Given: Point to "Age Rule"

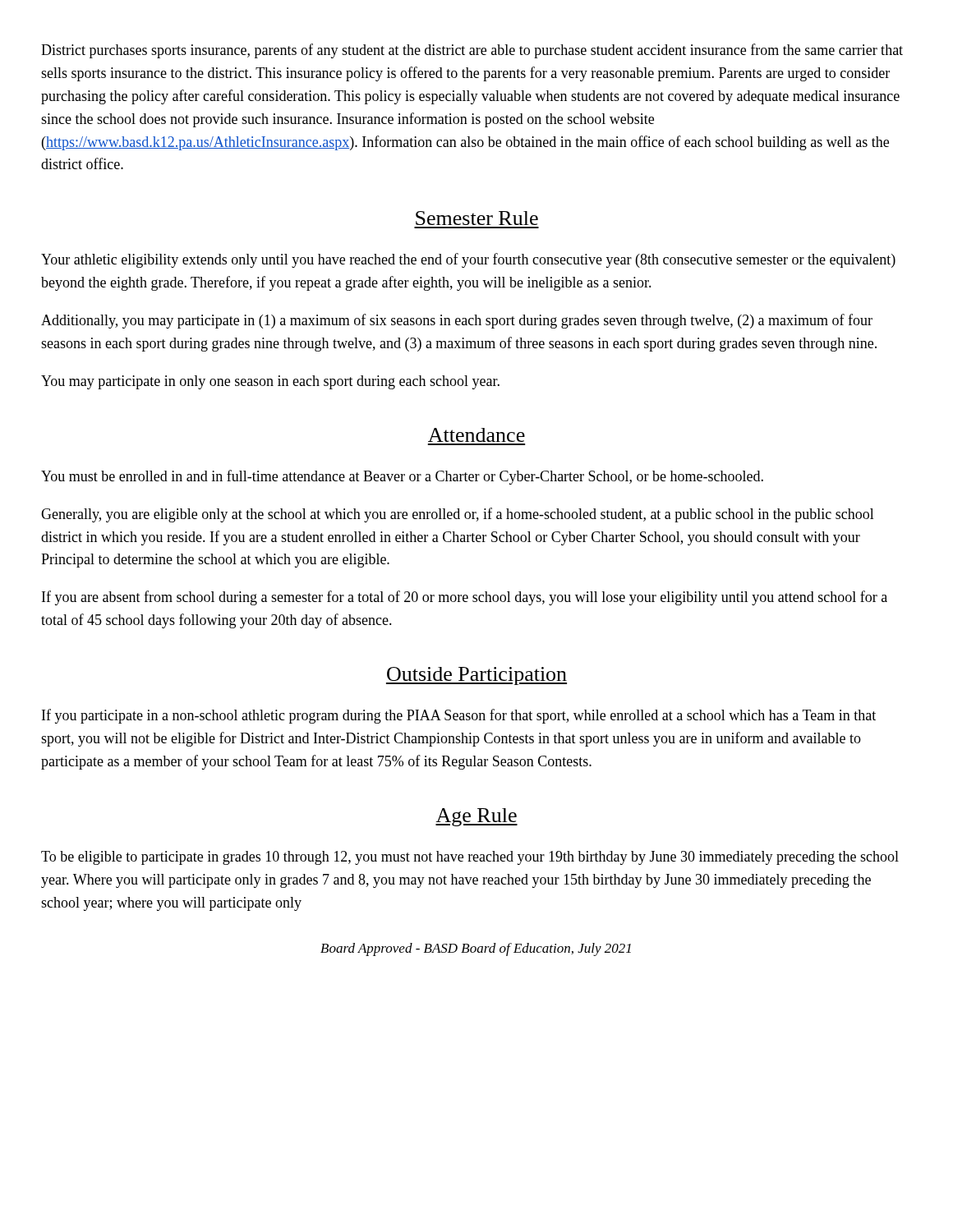Looking at the screenshot, I should tap(476, 815).
